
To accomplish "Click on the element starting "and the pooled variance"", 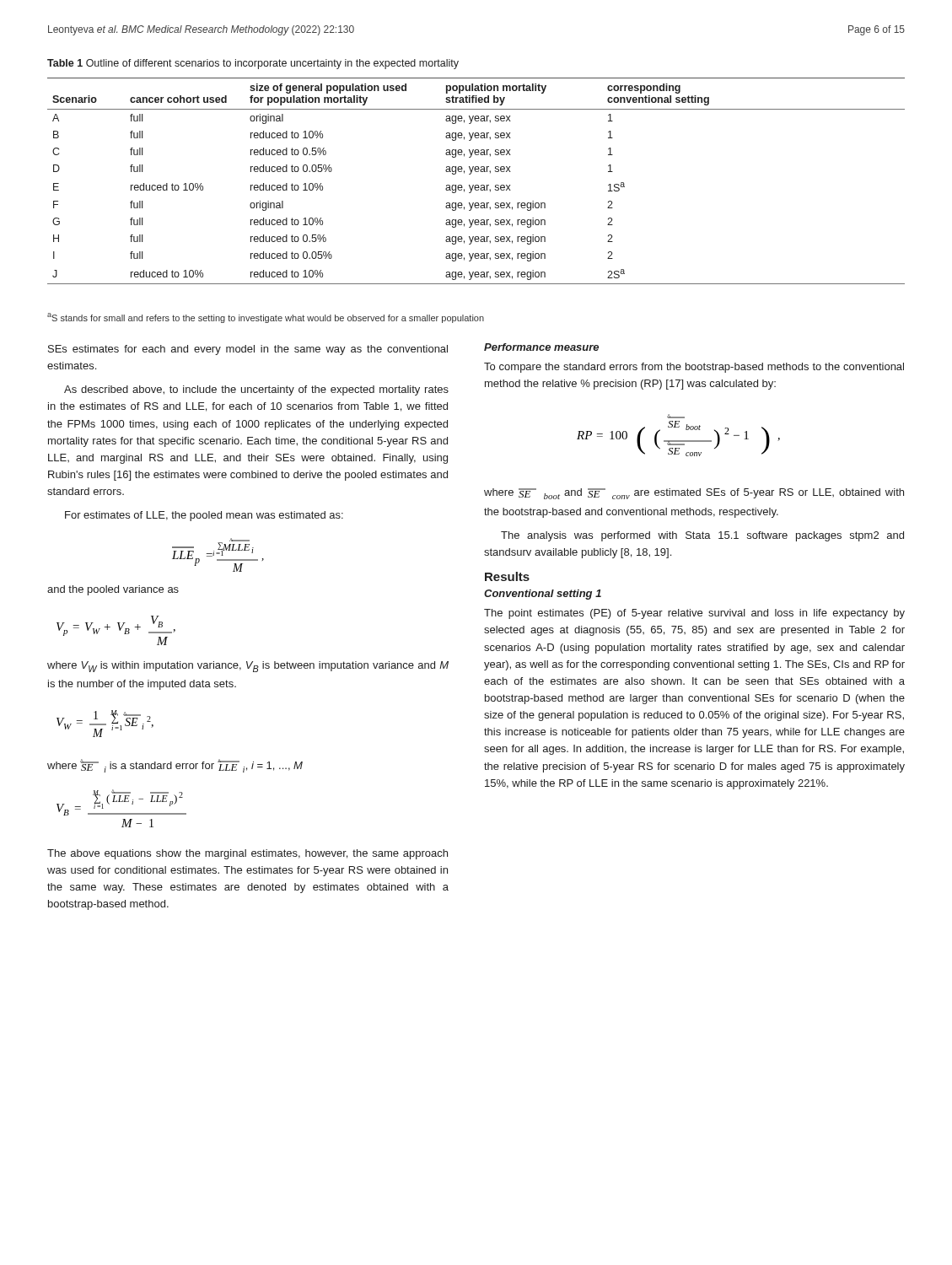I will 113,590.
